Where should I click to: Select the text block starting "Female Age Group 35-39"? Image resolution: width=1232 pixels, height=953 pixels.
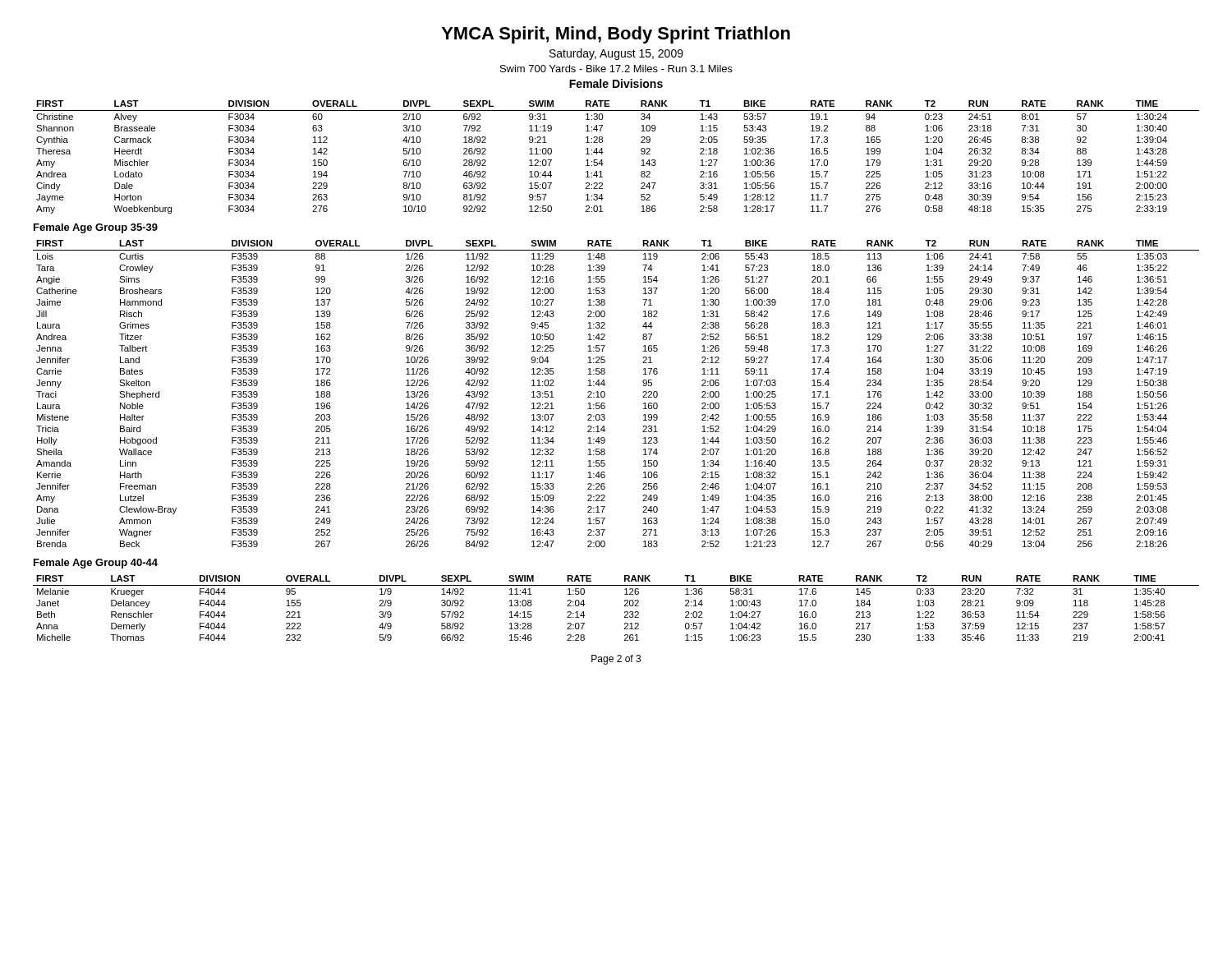pos(95,227)
